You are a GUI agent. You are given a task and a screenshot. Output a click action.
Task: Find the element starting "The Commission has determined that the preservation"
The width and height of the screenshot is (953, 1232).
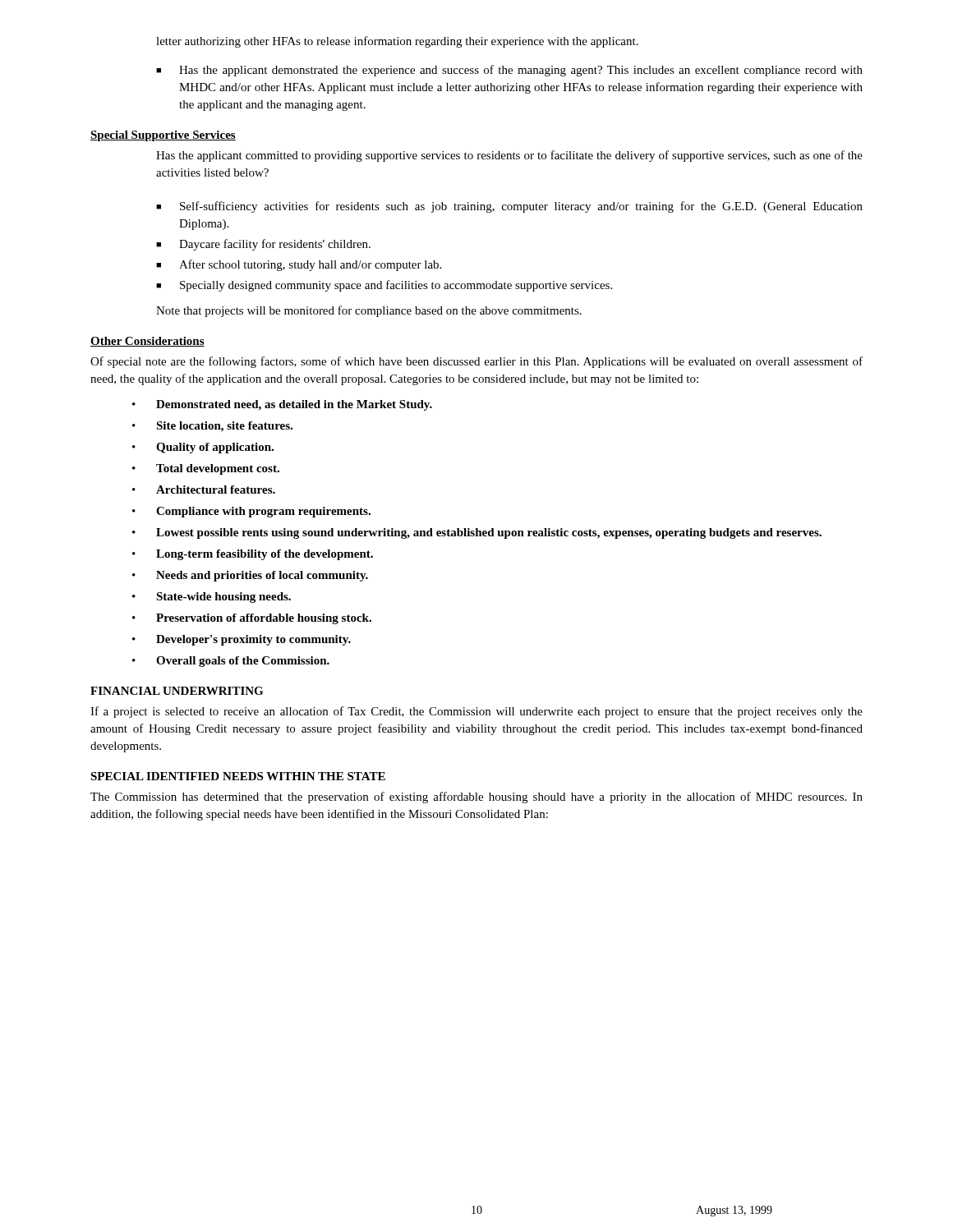pyautogui.click(x=476, y=805)
